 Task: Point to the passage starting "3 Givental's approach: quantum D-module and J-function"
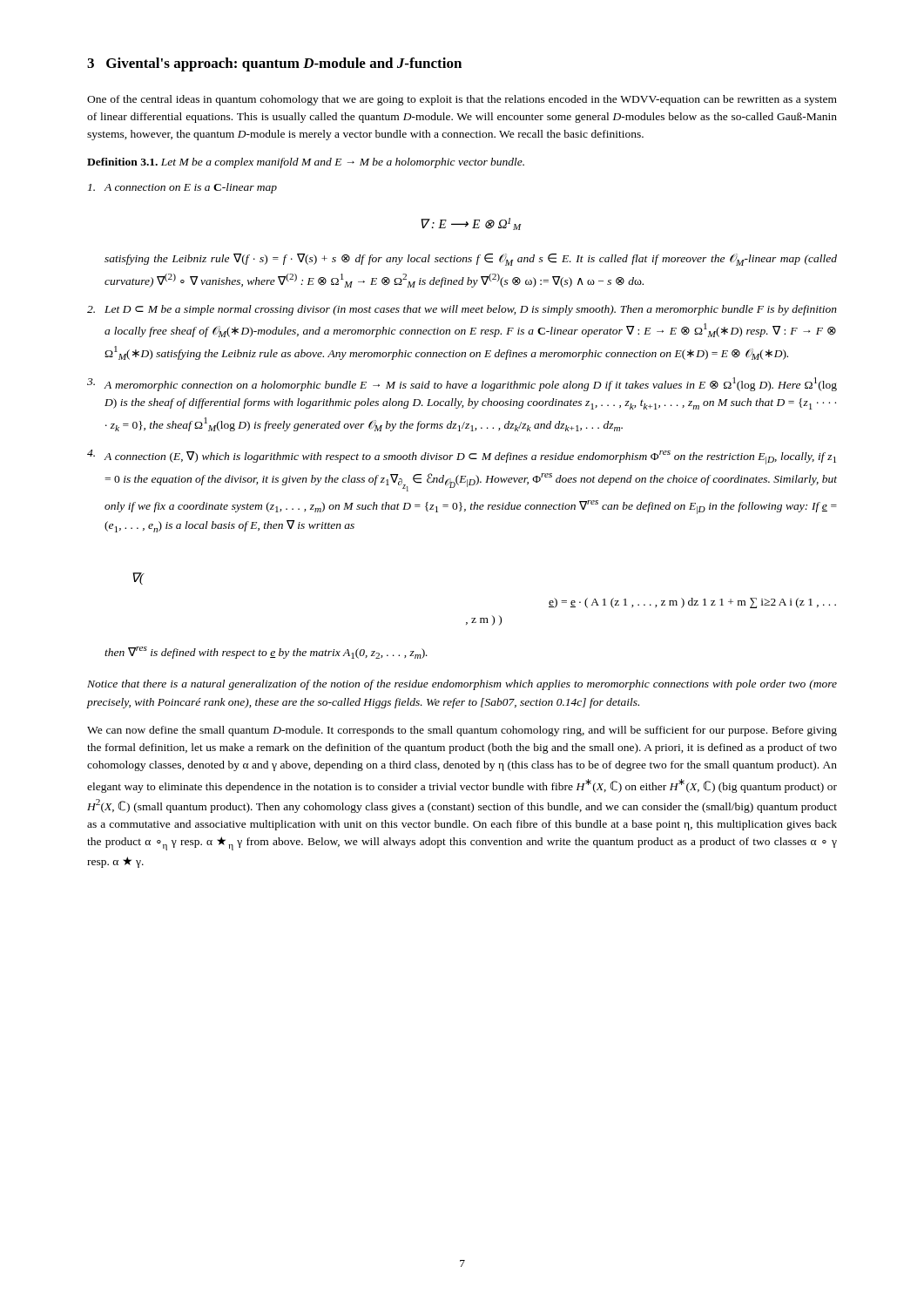[462, 63]
